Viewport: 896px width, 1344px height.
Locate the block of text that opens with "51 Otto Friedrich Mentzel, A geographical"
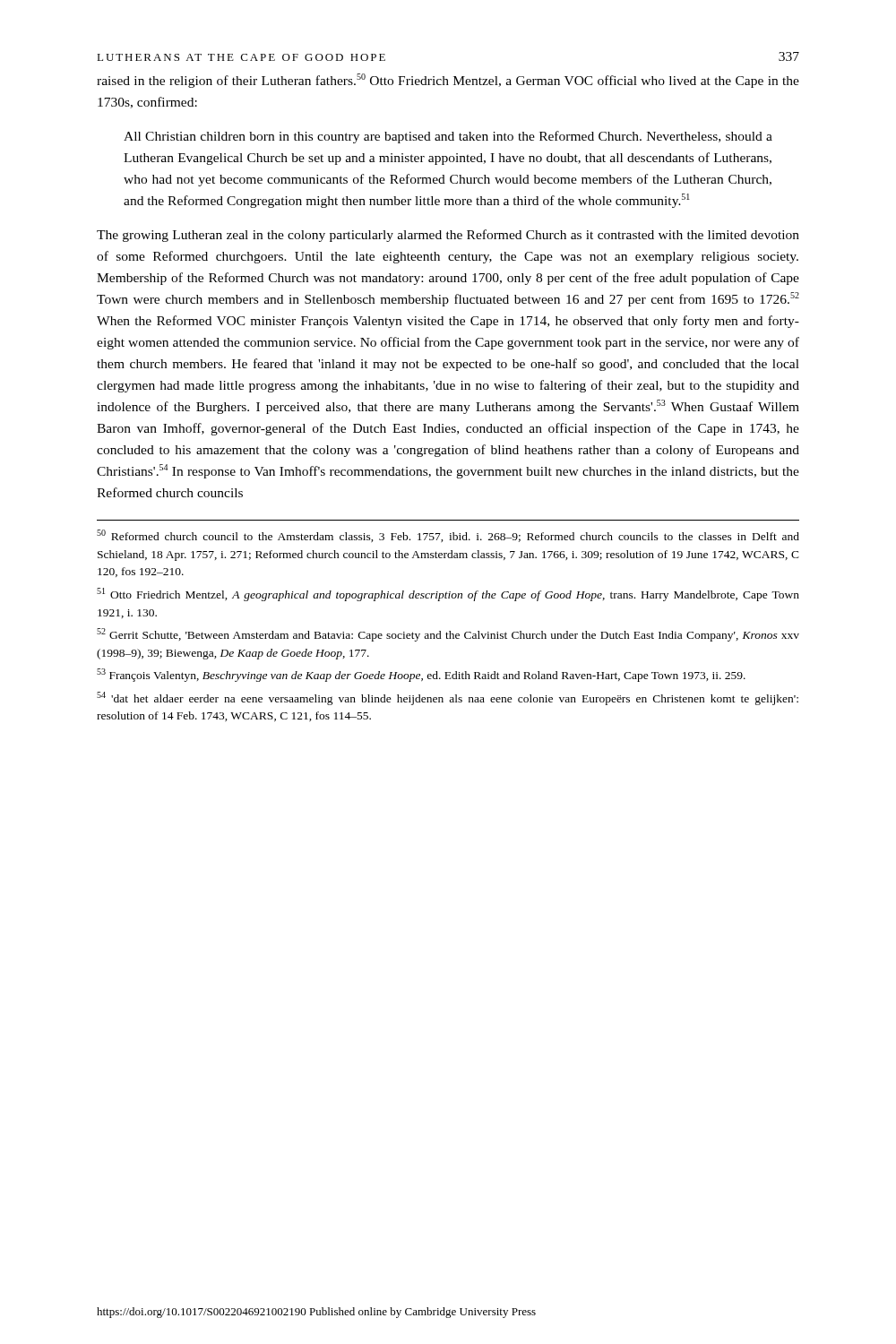point(448,602)
